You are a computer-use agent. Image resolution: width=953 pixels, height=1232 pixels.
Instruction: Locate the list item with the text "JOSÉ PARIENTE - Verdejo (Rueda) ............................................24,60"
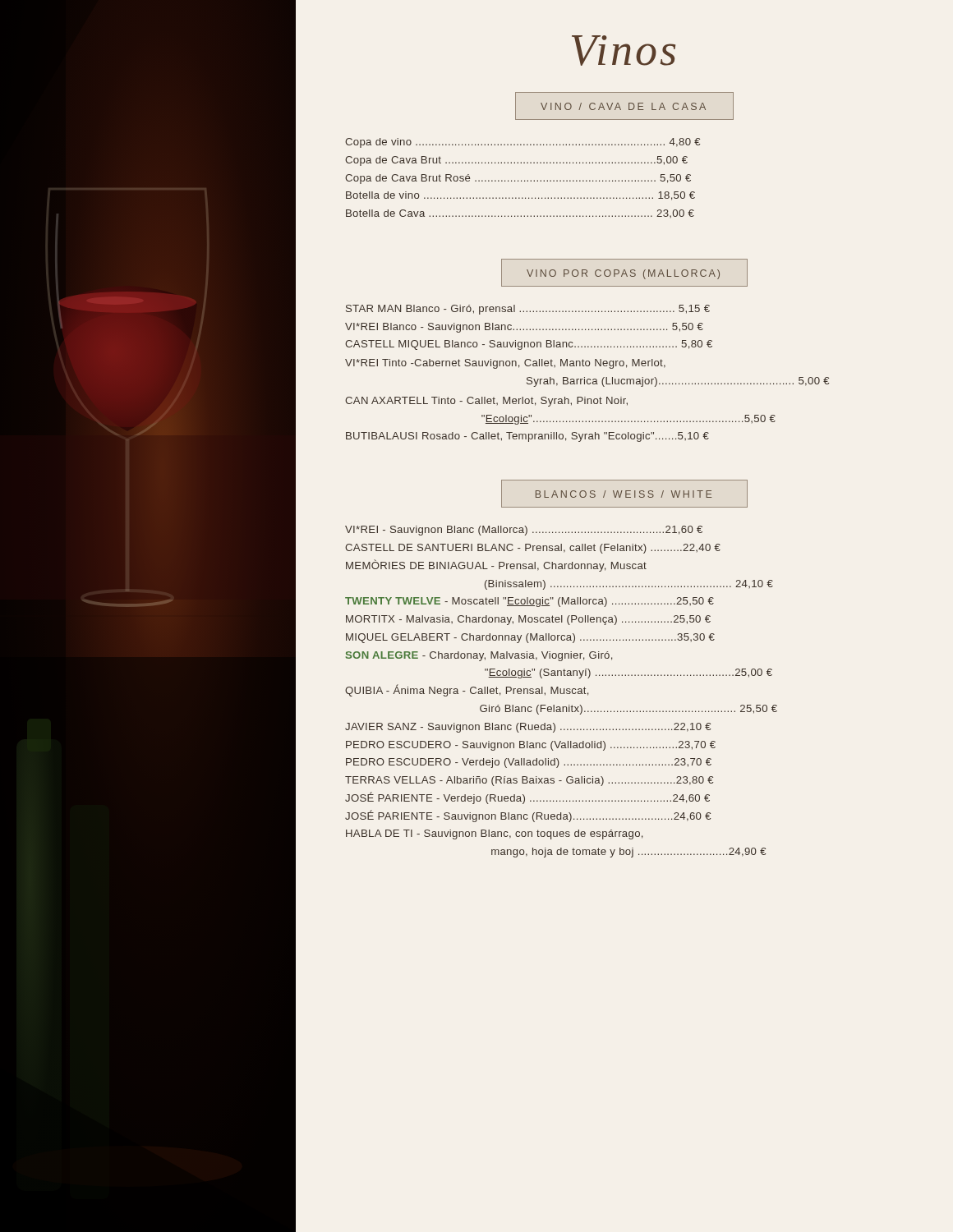pos(528,798)
